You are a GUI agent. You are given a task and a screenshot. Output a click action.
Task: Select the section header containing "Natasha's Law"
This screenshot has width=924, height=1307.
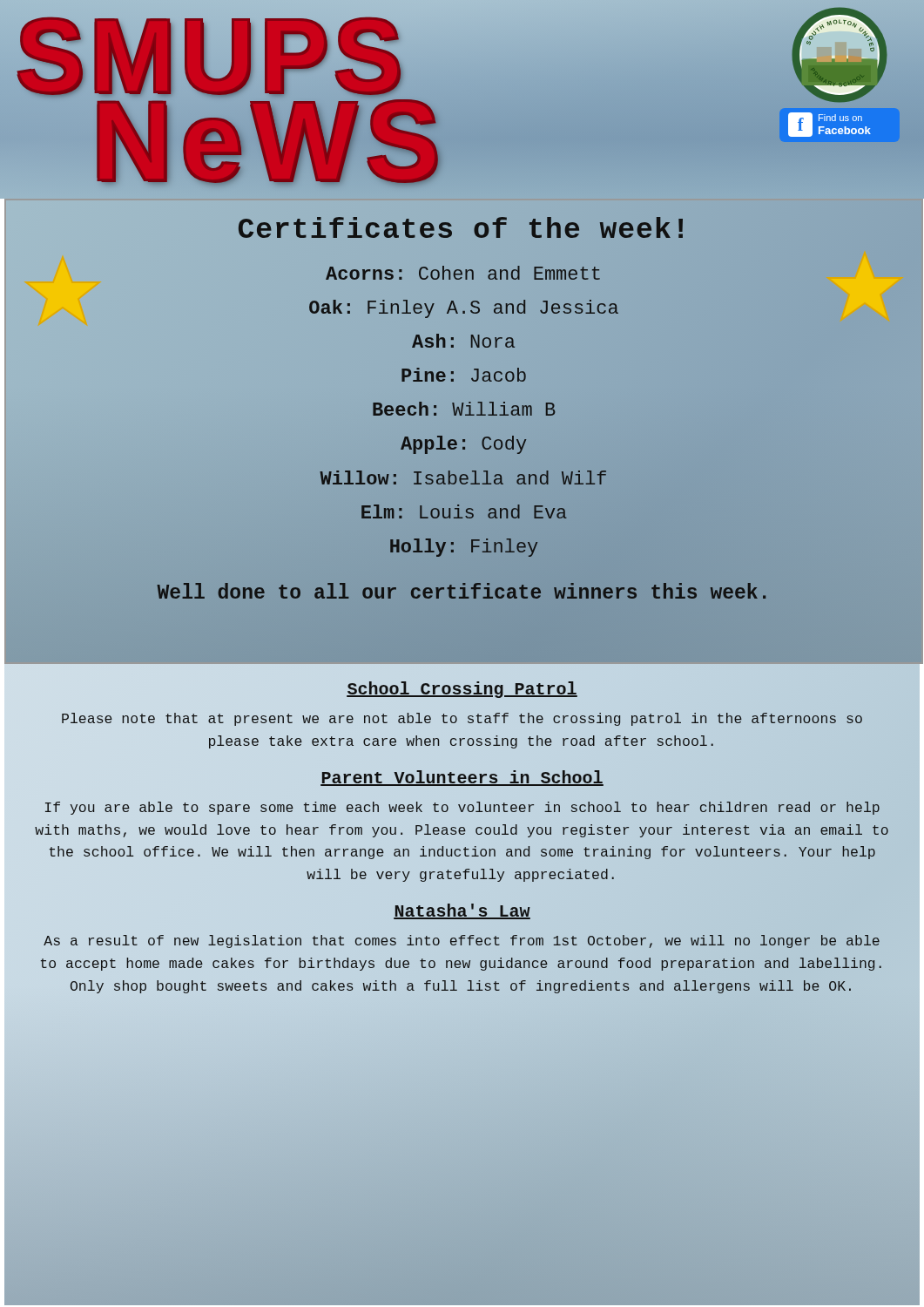tap(462, 912)
